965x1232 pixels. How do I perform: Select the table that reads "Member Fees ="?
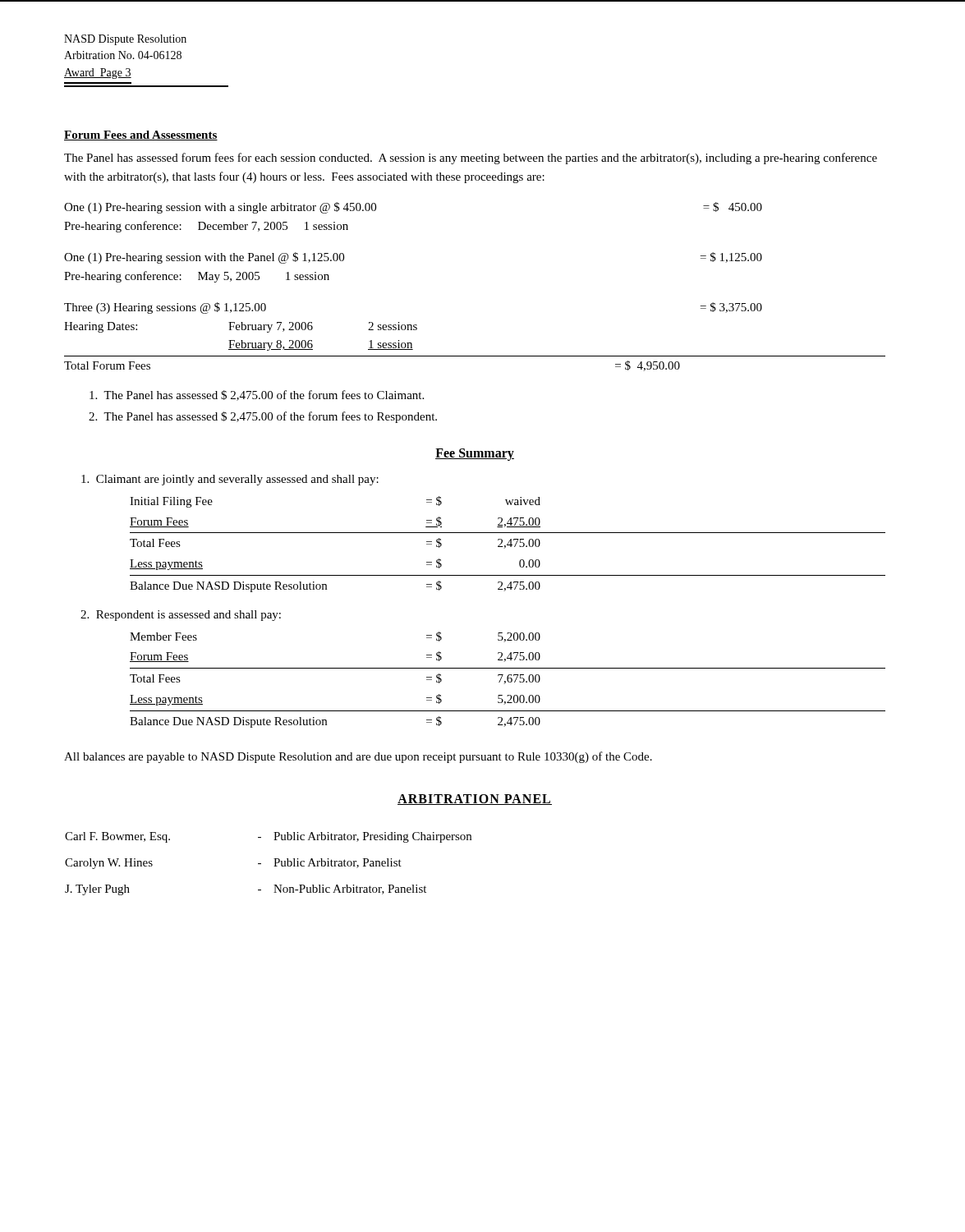click(x=508, y=679)
